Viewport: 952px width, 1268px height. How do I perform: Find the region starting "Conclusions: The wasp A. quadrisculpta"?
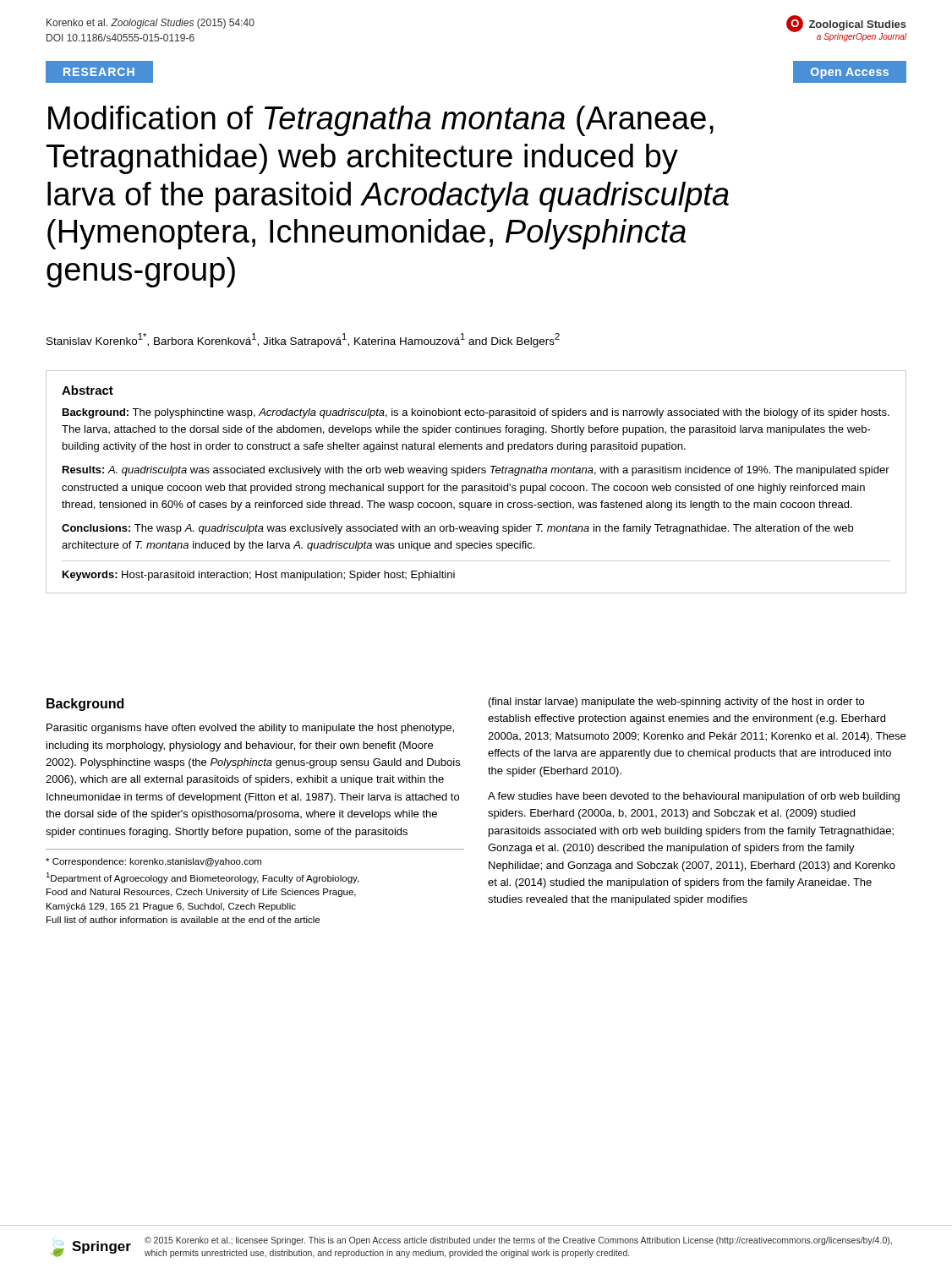pyautogui.click(x=458, y=536)
